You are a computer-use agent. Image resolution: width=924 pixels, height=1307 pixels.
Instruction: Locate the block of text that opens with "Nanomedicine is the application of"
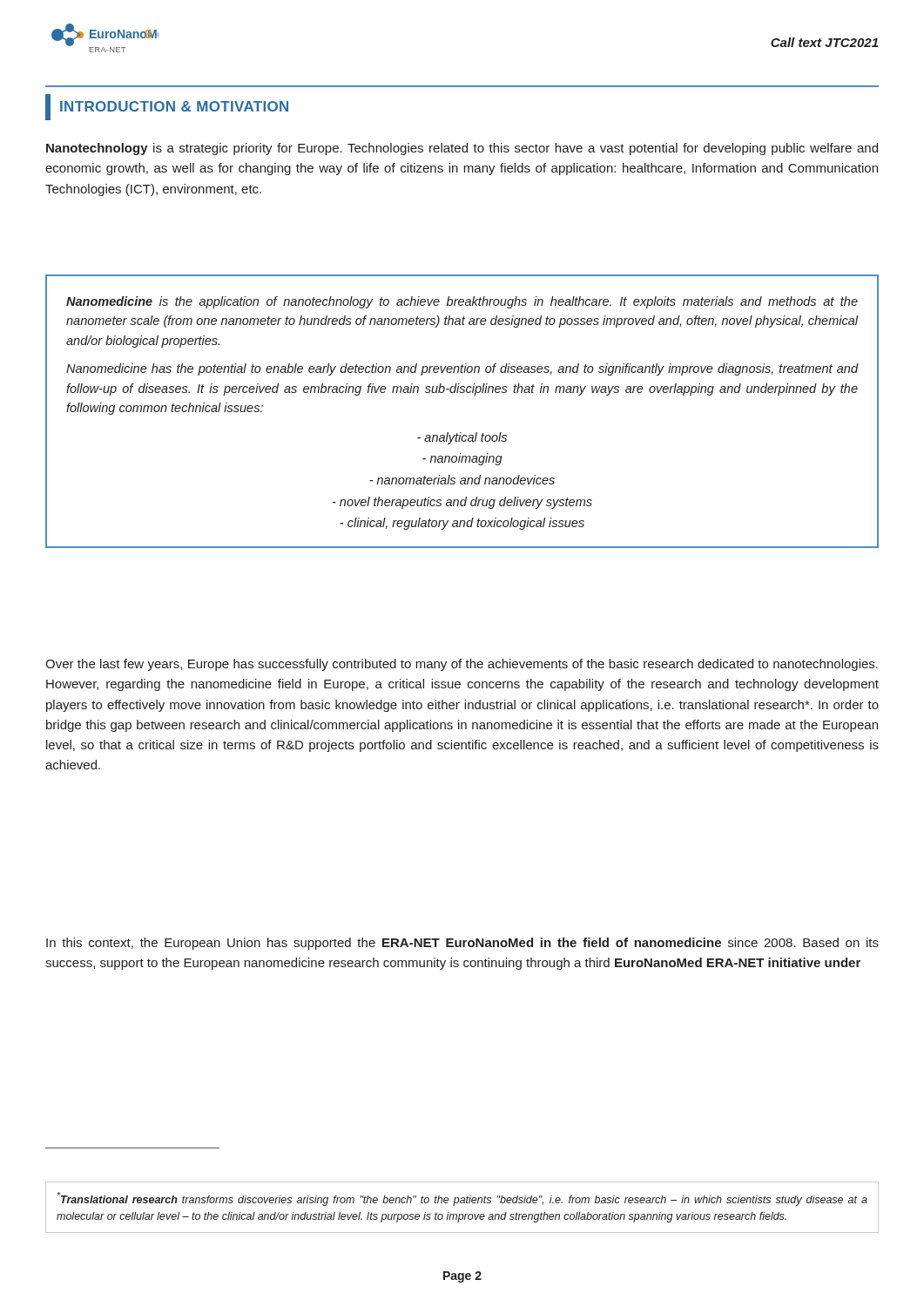462,302
